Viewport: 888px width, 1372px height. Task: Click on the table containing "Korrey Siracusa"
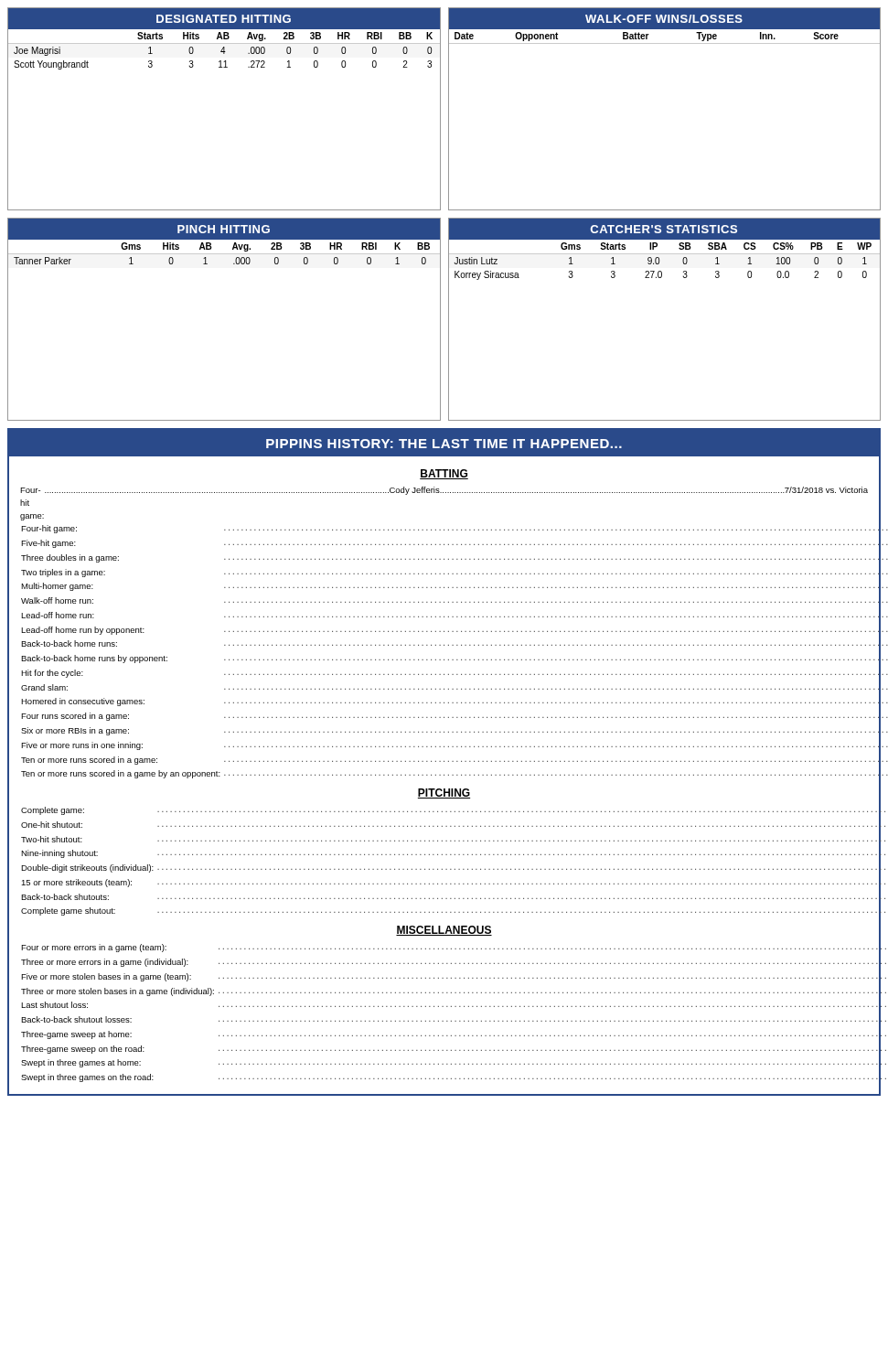pos(664,319)
